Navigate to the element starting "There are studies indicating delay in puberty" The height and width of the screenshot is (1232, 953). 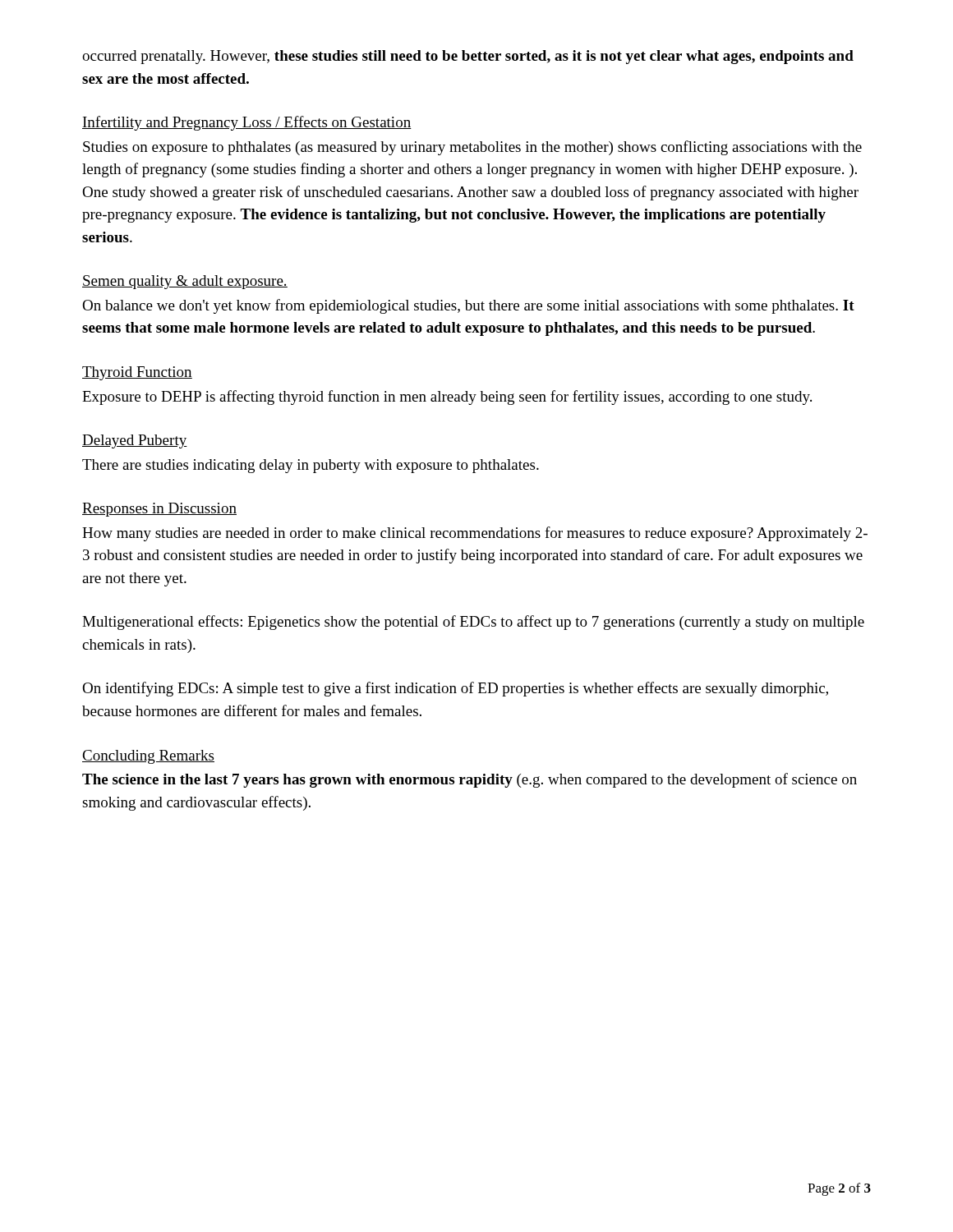(x=476, y=464)
